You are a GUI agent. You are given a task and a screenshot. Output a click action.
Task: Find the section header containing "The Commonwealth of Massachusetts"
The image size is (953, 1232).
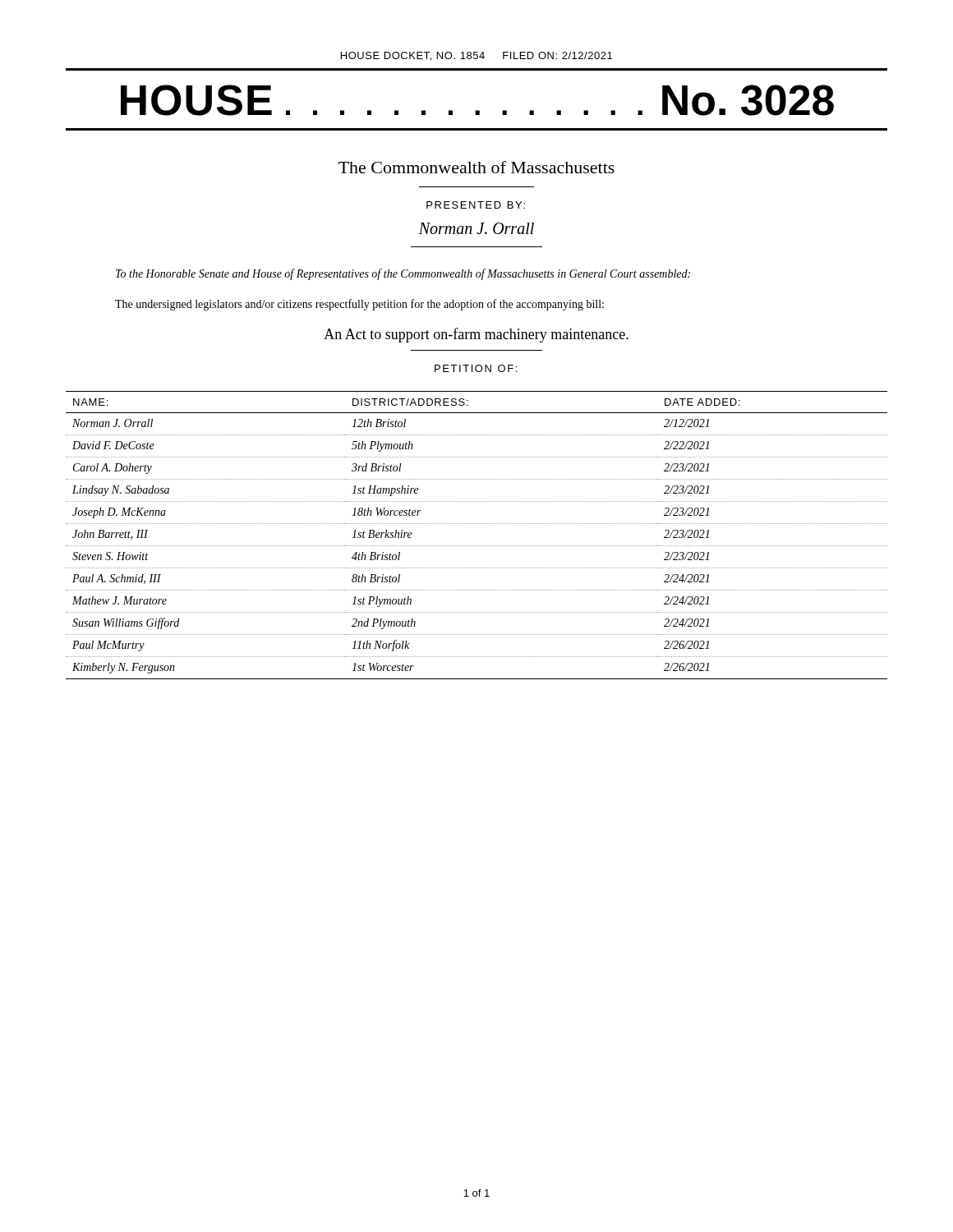(x=476, y=167)
